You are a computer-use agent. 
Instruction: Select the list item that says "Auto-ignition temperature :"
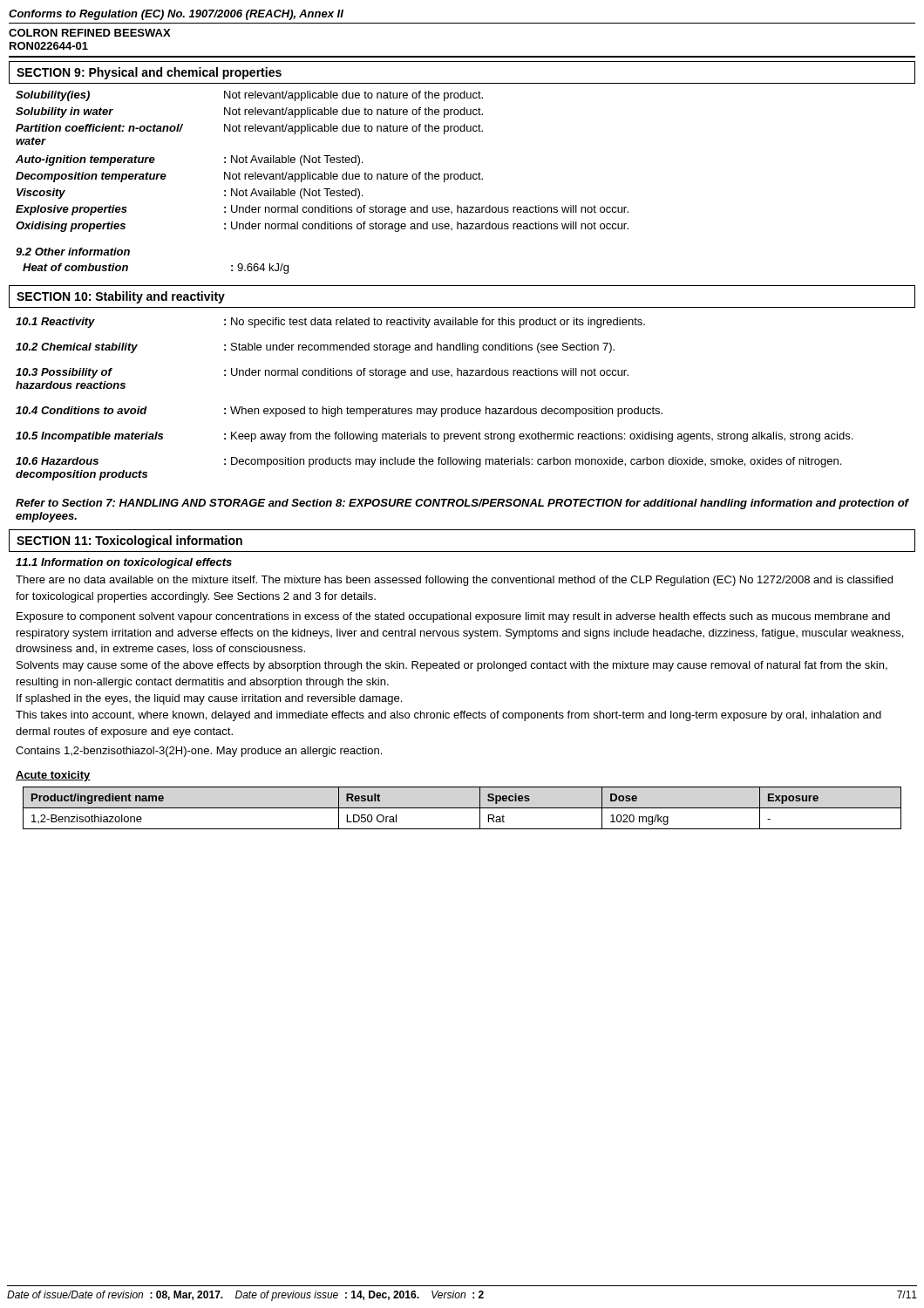point(75,160)
